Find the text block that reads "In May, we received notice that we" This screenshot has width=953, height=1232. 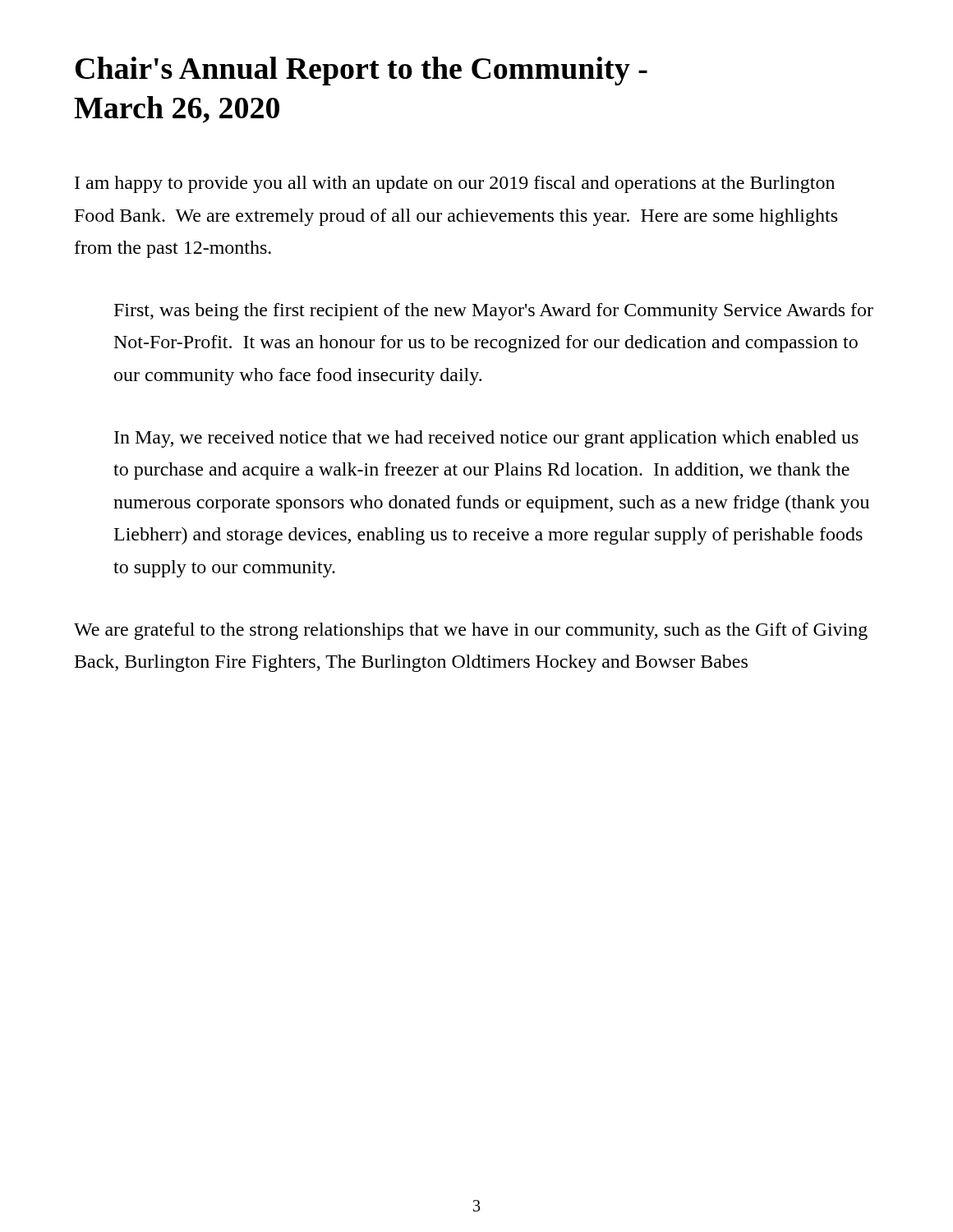tap(492, 502)
